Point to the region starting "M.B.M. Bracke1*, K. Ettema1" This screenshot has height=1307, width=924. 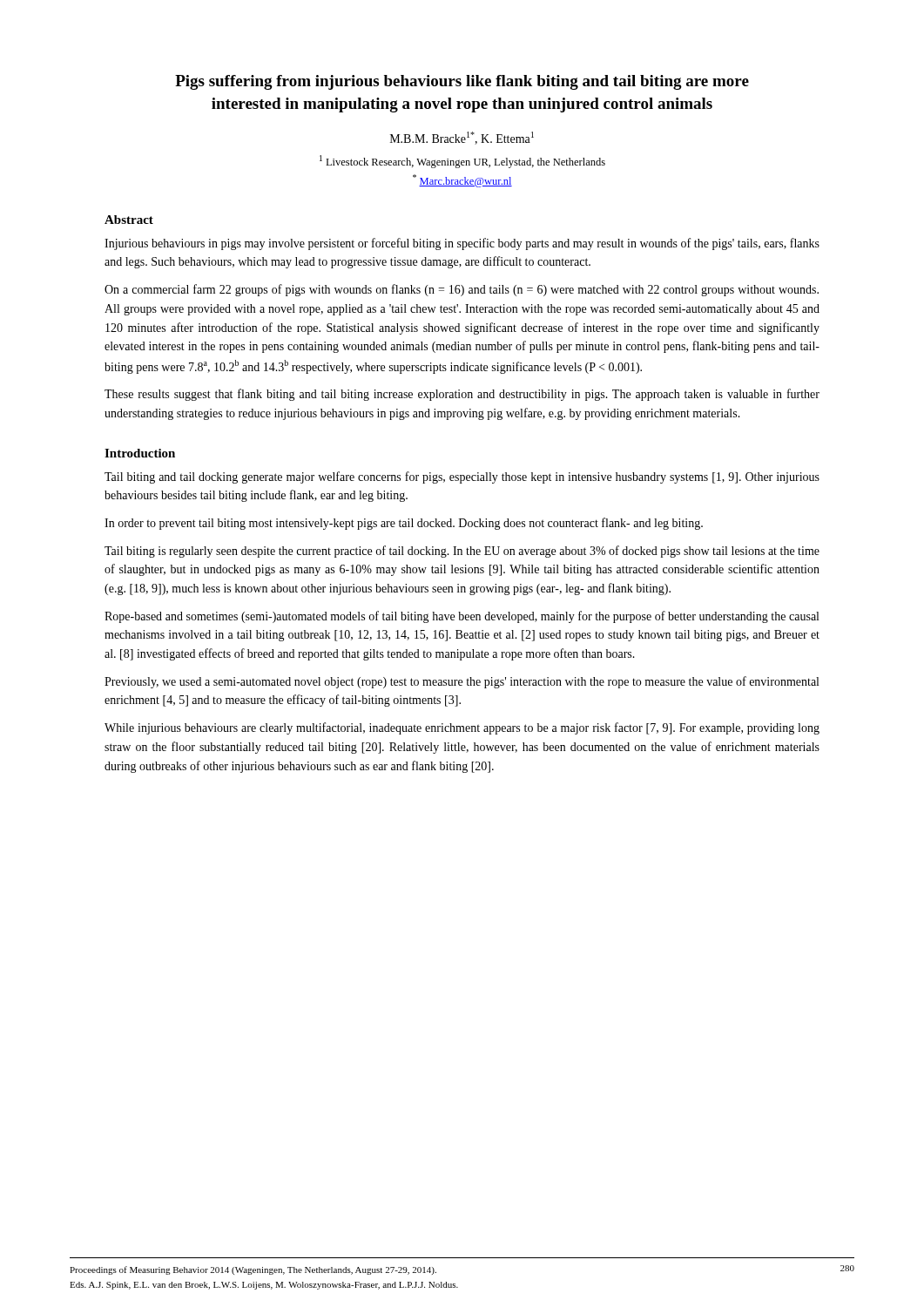(462, 138)
